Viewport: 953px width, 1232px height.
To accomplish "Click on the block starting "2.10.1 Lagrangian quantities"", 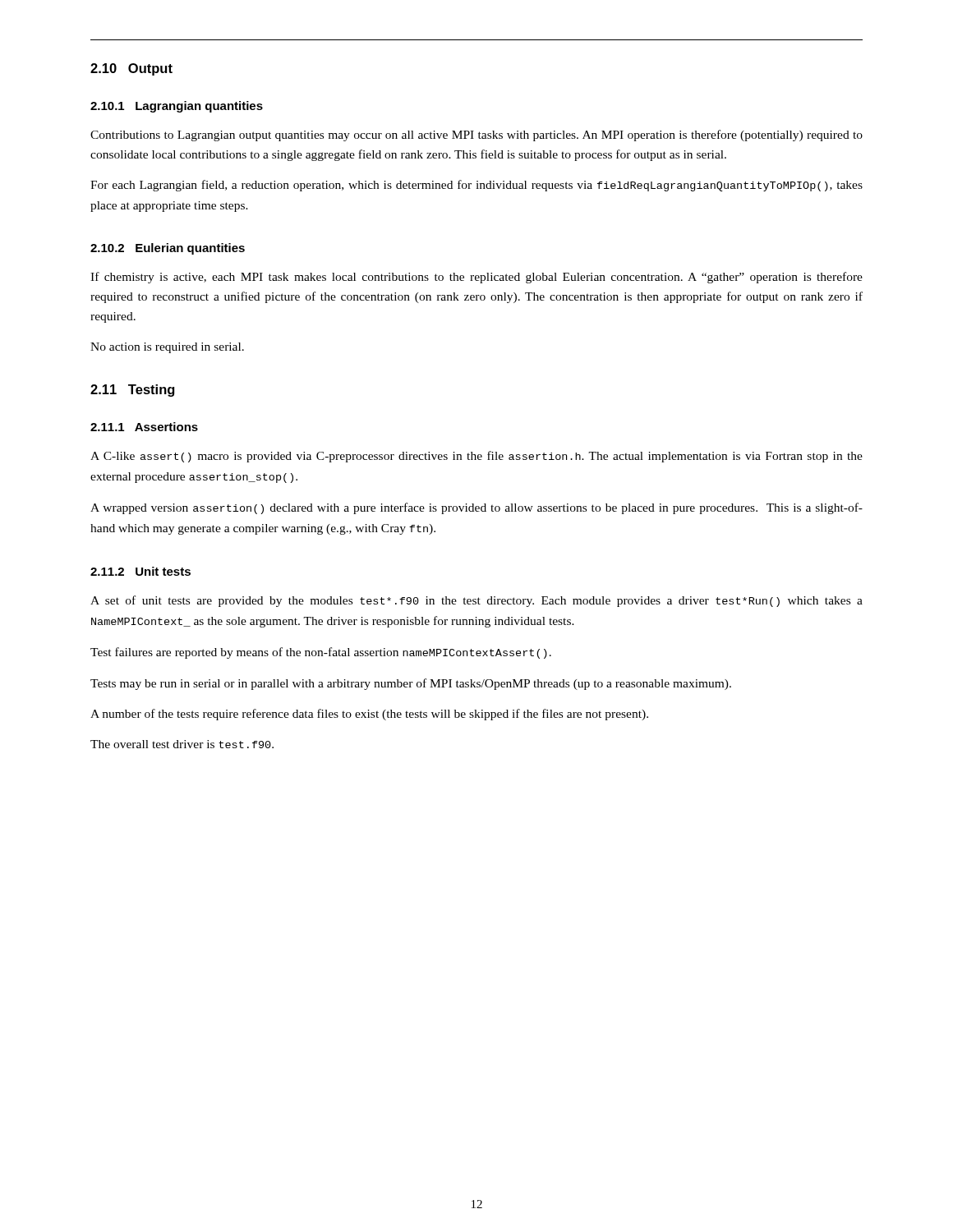I will pos(177,105).
